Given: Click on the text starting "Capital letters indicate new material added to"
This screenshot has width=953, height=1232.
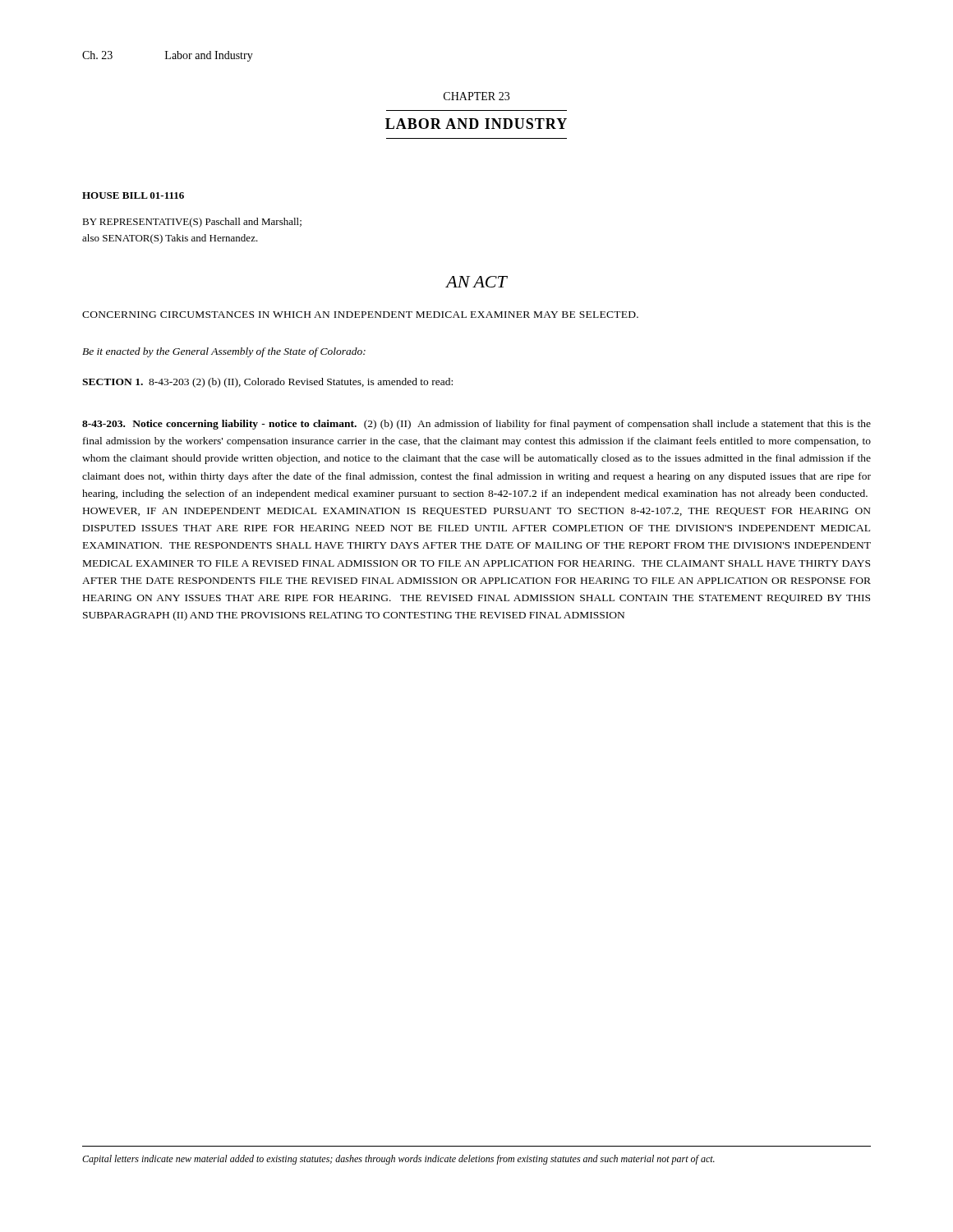Looking at the screenshot, I should pos(476,1159).
